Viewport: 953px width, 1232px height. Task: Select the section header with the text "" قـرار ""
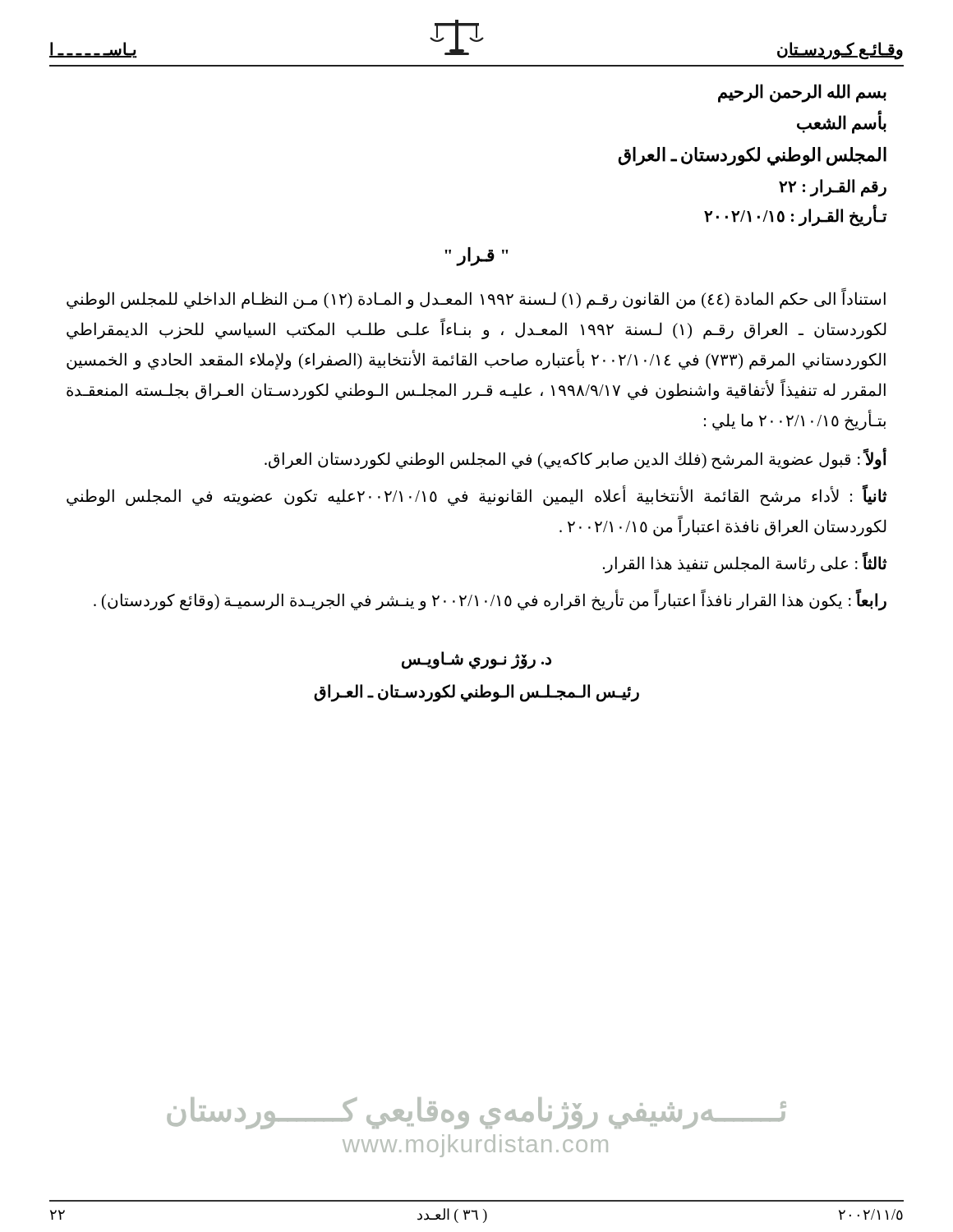tap(476, 255)
